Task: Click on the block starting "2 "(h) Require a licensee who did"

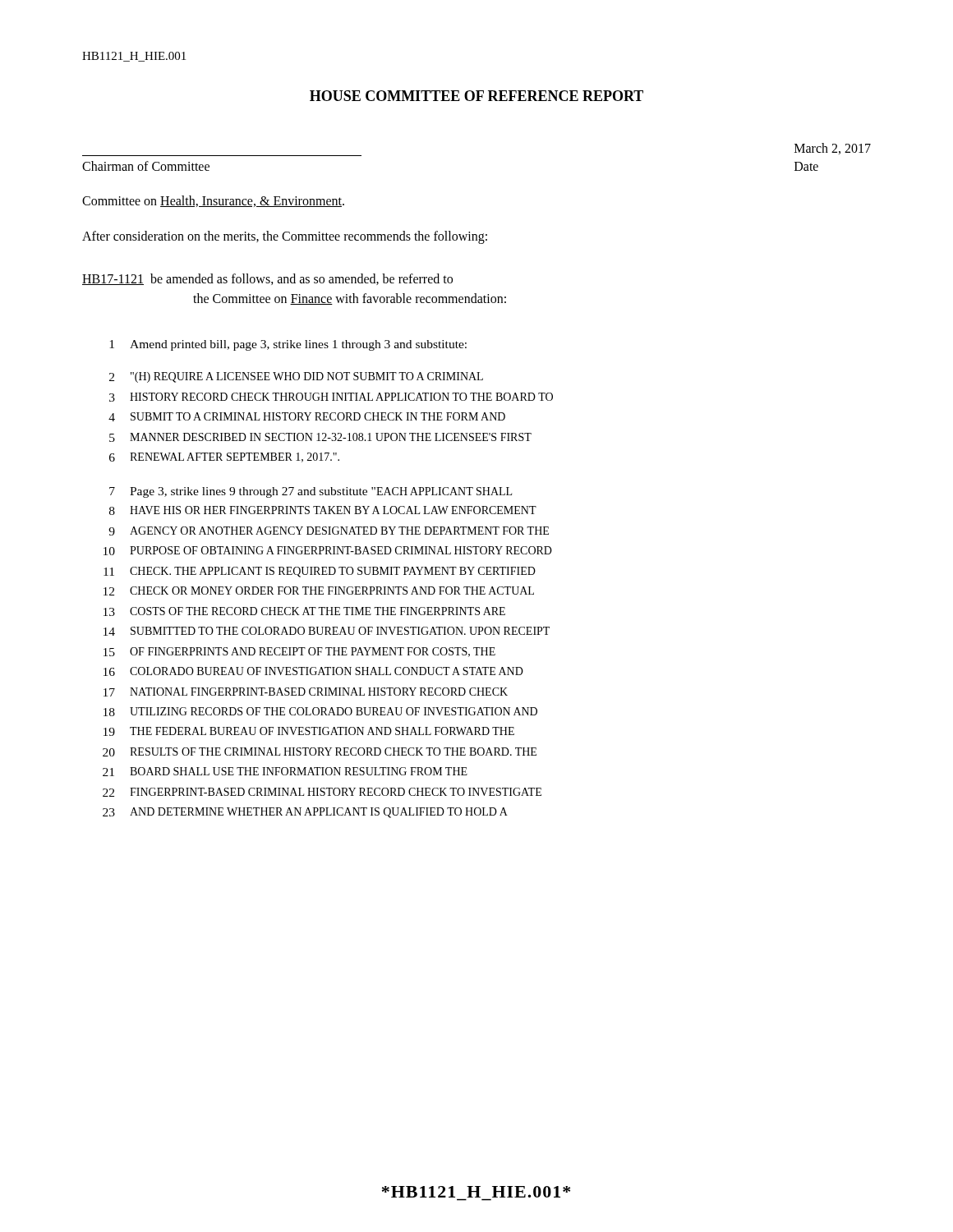Action: tap(476, 378)
